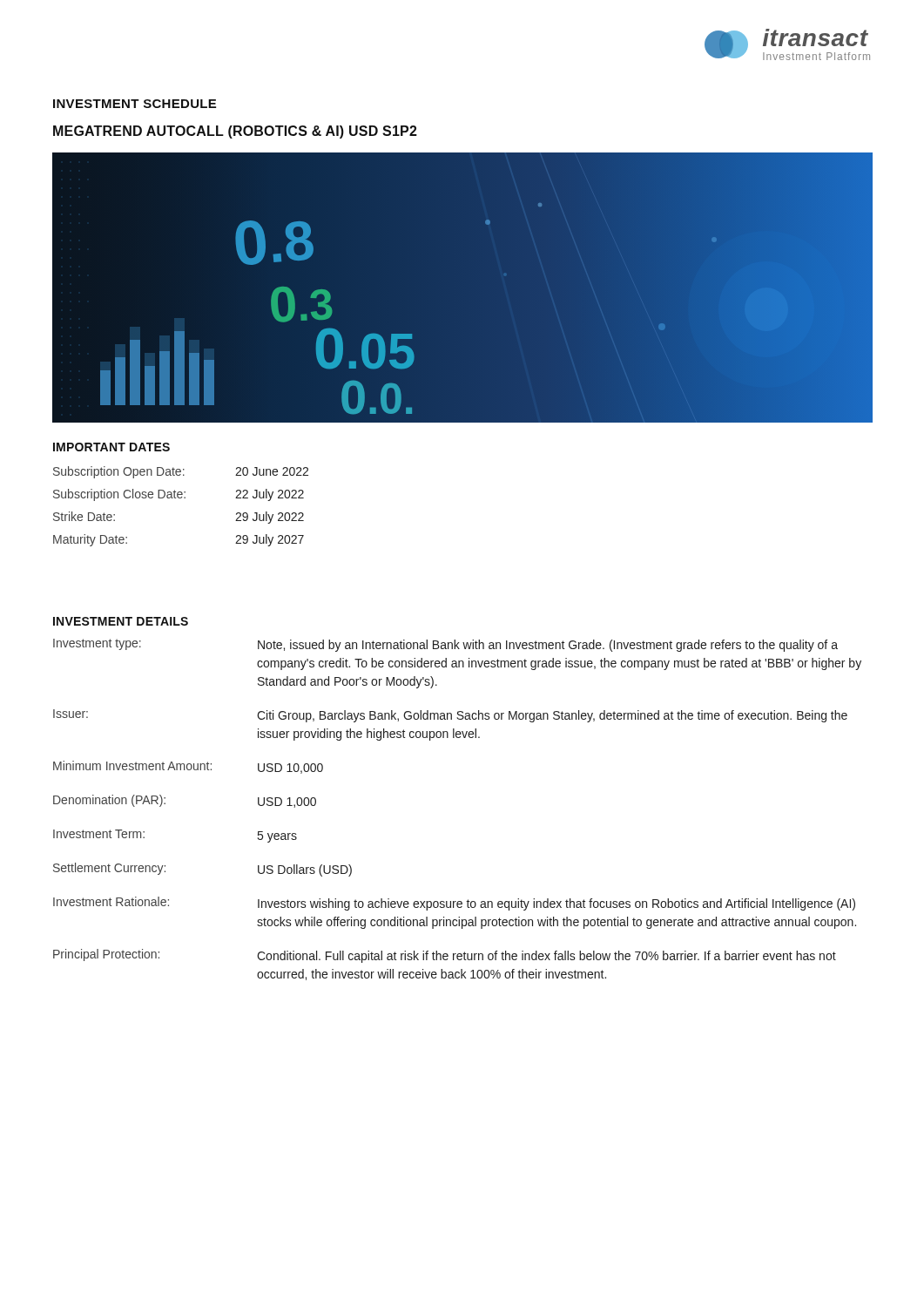The image size is (924, 1307).
Task: Point to the element starting "INVESTMENT SCHEDULE"
Action: (135, 103)
